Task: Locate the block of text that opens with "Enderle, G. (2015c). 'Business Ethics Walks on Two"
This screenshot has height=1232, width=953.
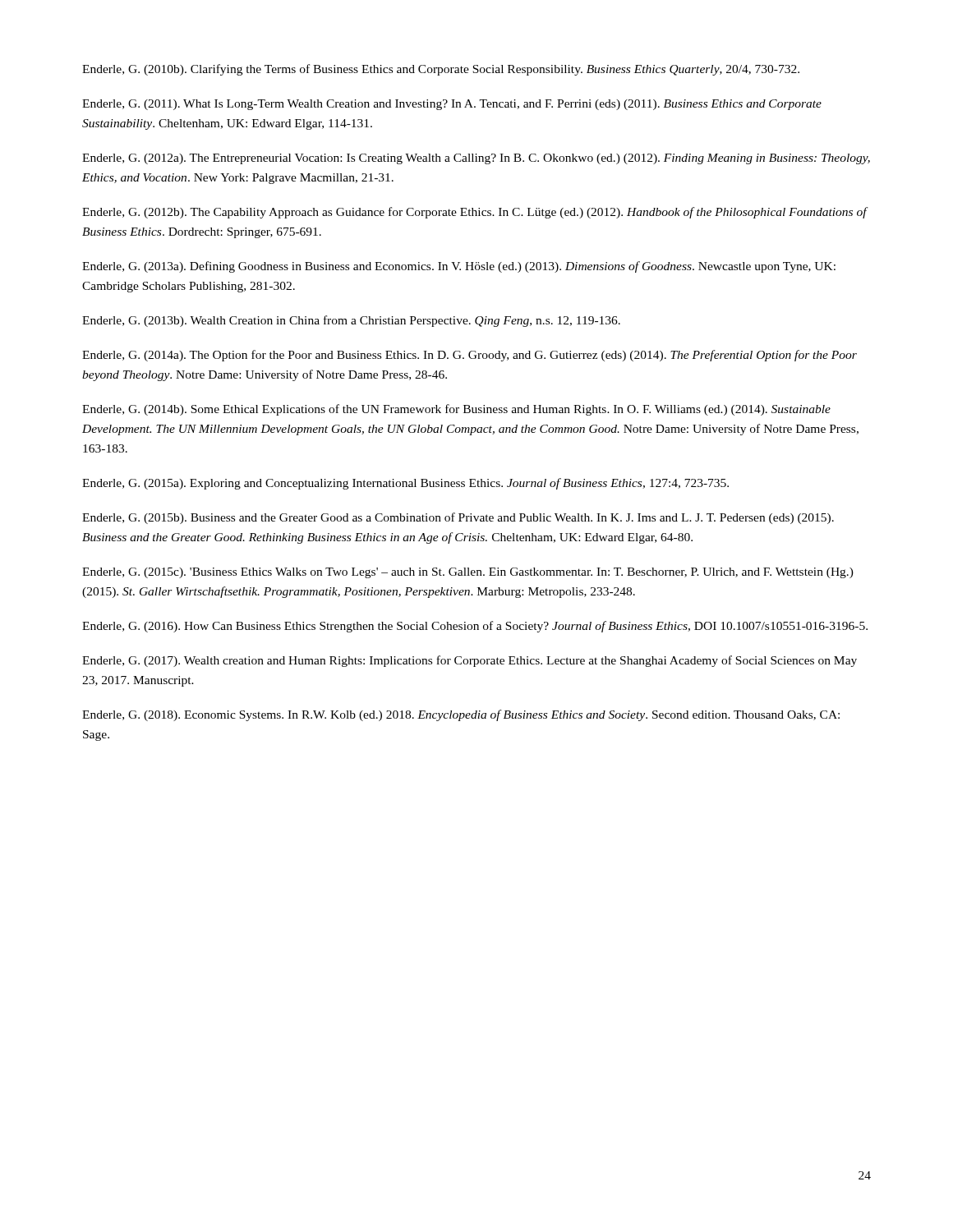Action: (x=468, y=581)
